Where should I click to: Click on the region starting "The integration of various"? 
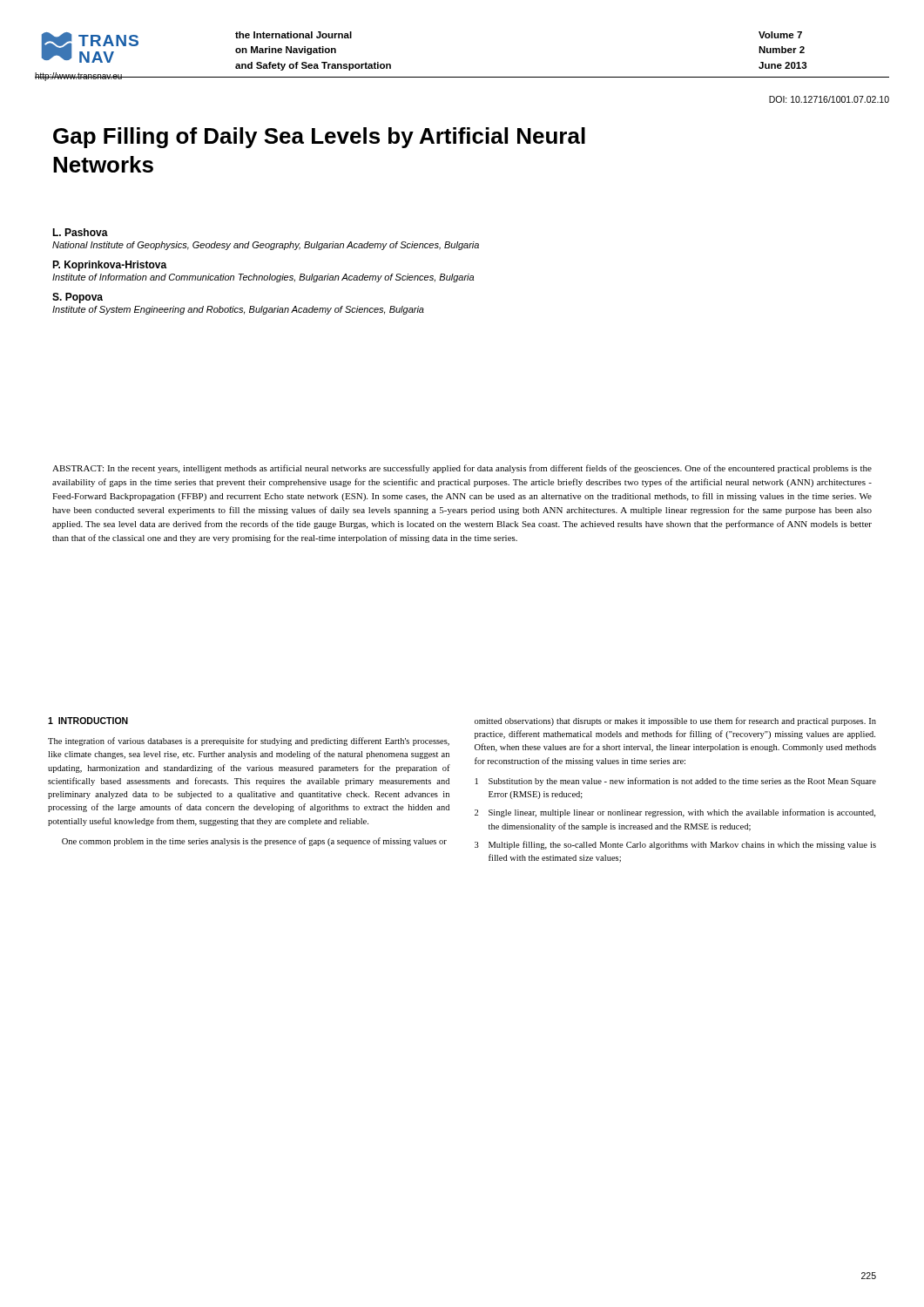click(249, 781)
